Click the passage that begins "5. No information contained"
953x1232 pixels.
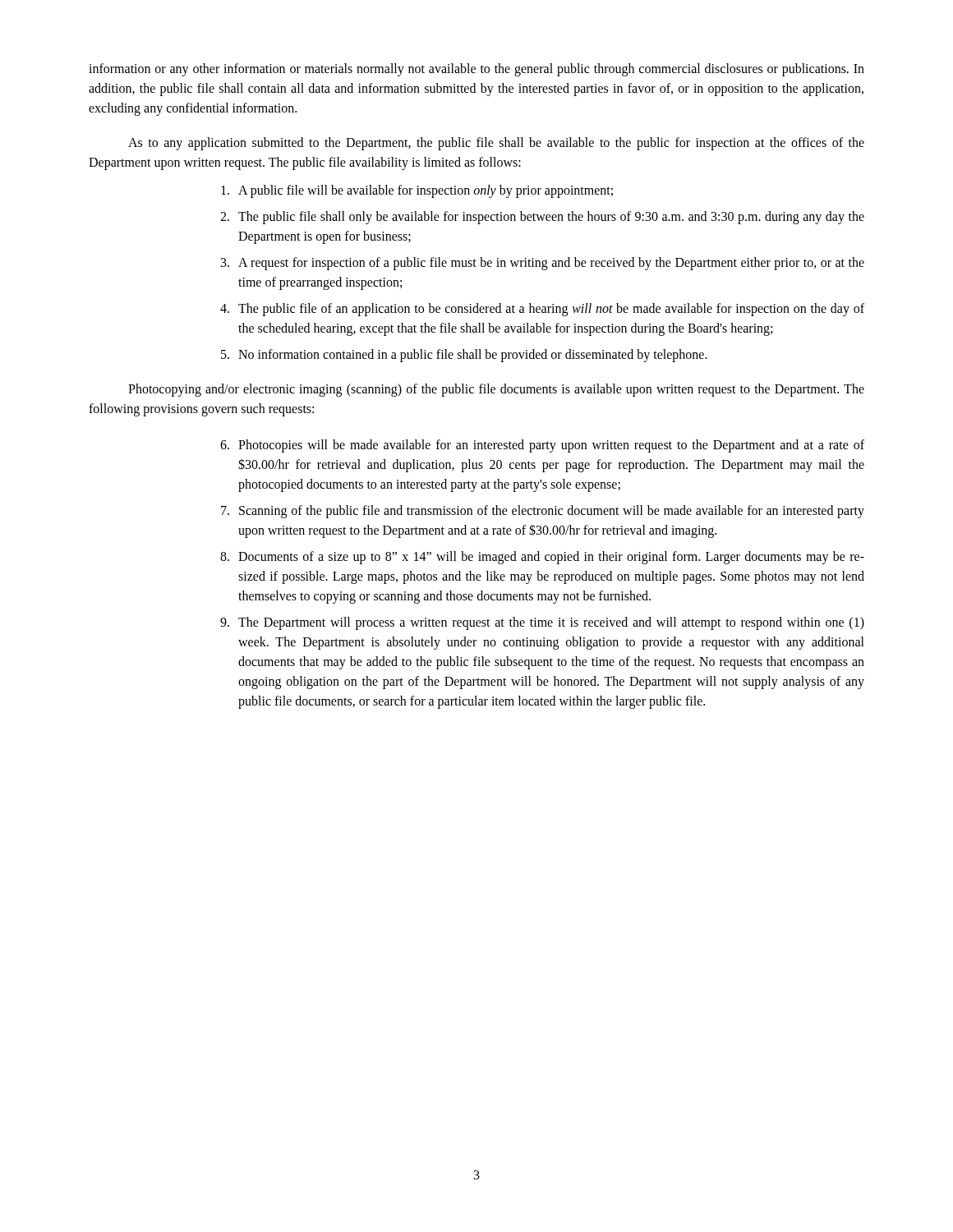534,355
